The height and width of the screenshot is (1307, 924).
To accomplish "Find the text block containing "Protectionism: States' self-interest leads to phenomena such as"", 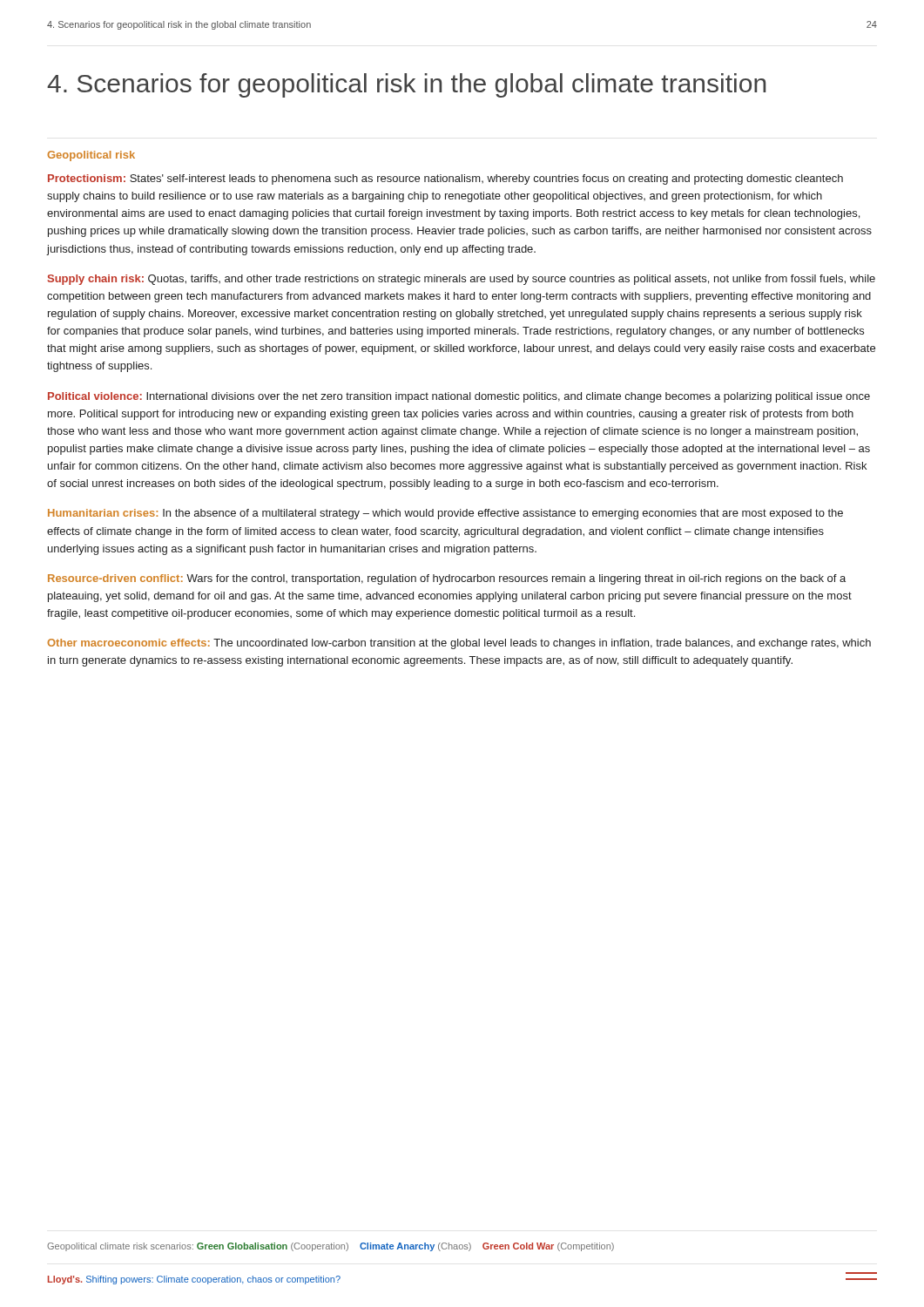I will (x=459, y=213).
